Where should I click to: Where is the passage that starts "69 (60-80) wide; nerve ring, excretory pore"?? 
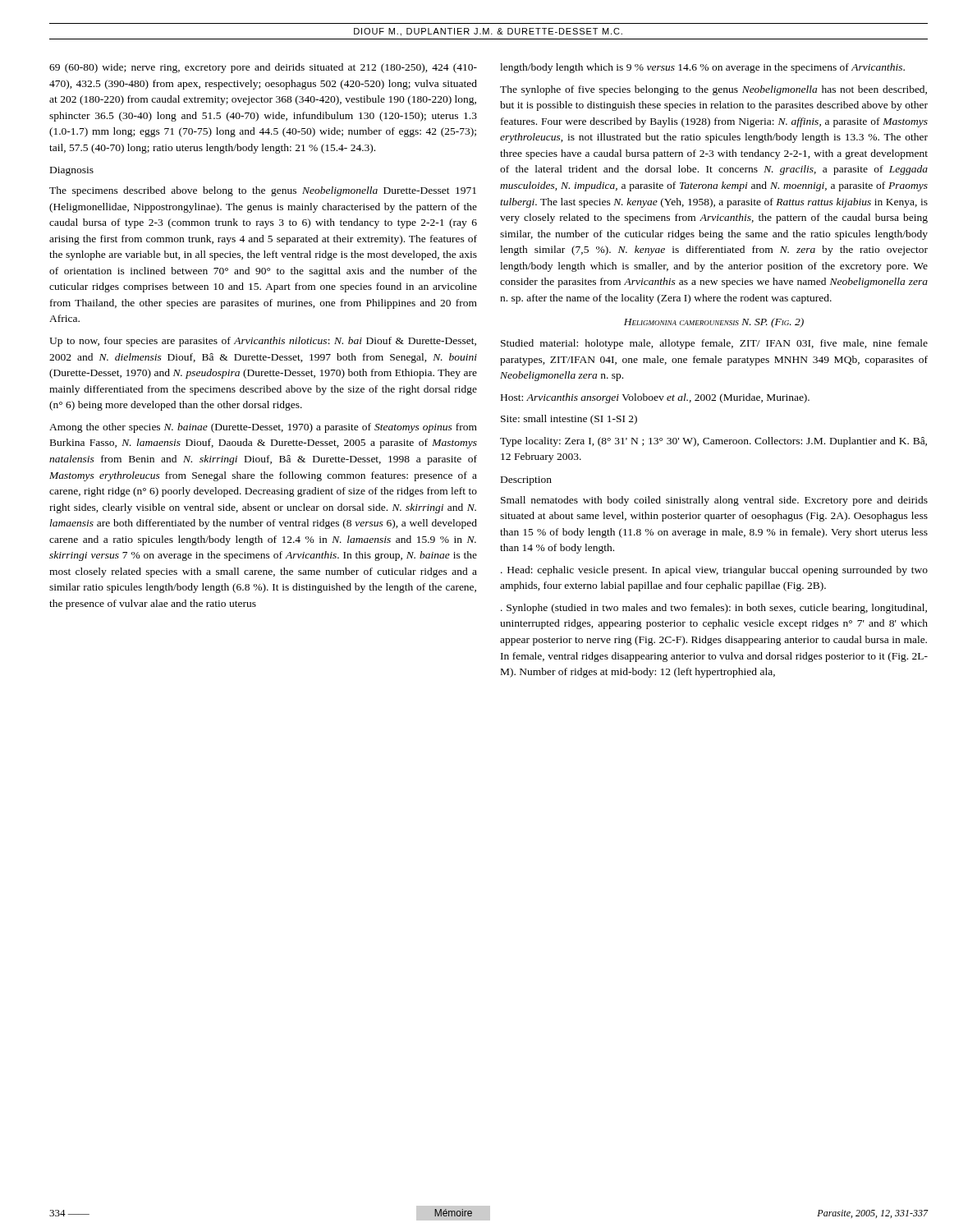(x=263, y=107)
